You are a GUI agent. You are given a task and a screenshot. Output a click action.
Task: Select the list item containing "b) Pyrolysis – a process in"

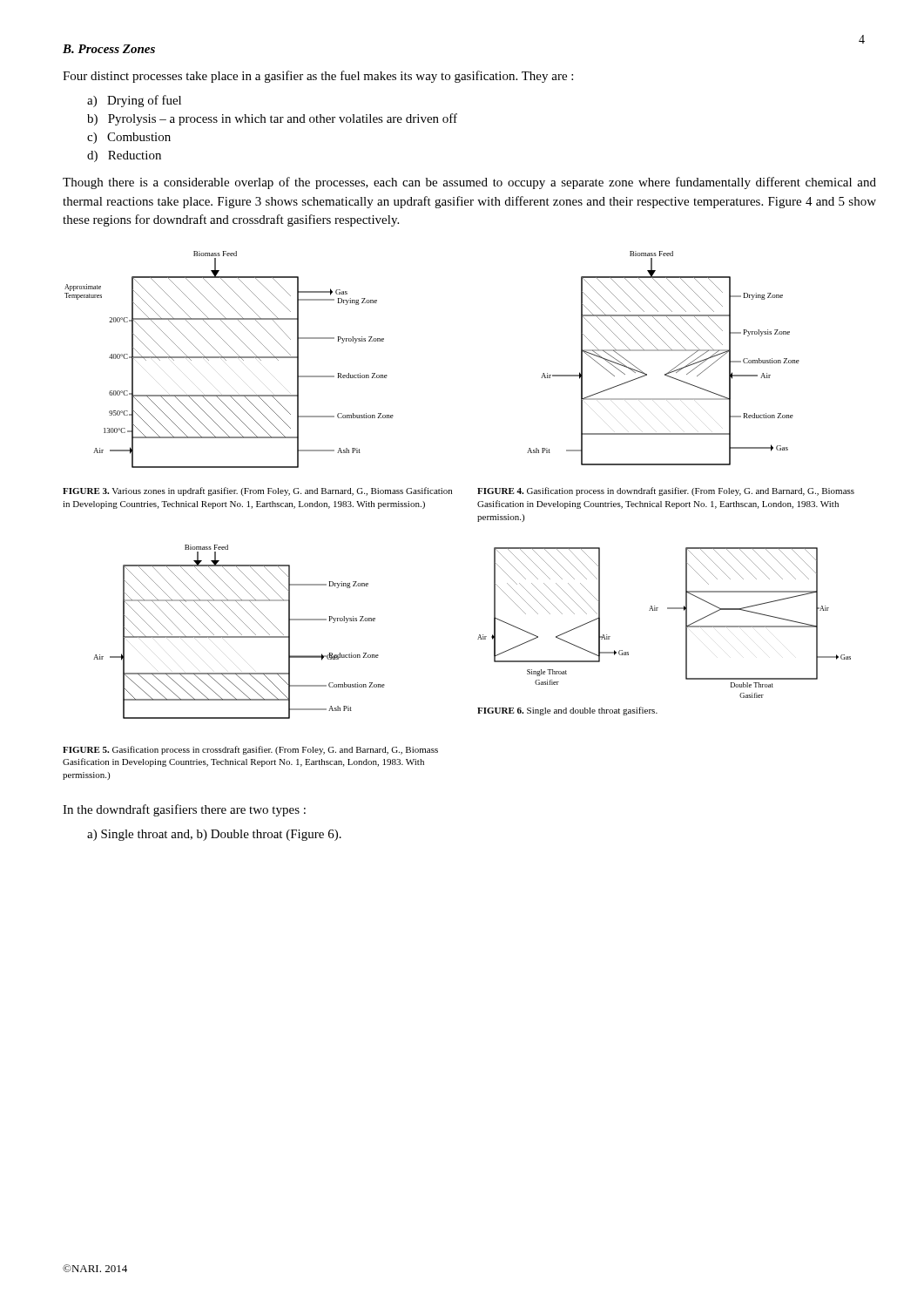tap(272, 118)
